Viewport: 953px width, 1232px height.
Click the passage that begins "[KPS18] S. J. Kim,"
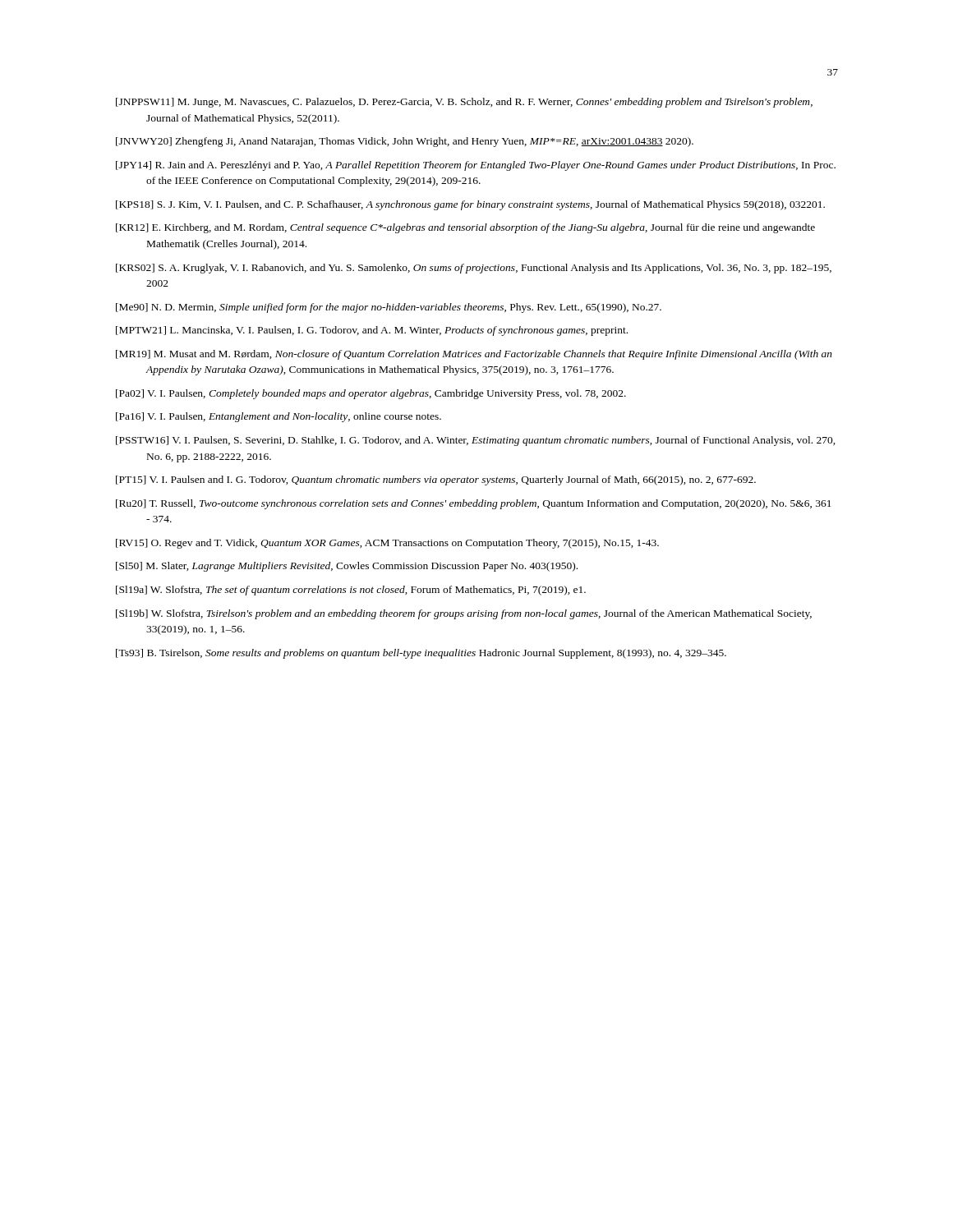point(470,204)
